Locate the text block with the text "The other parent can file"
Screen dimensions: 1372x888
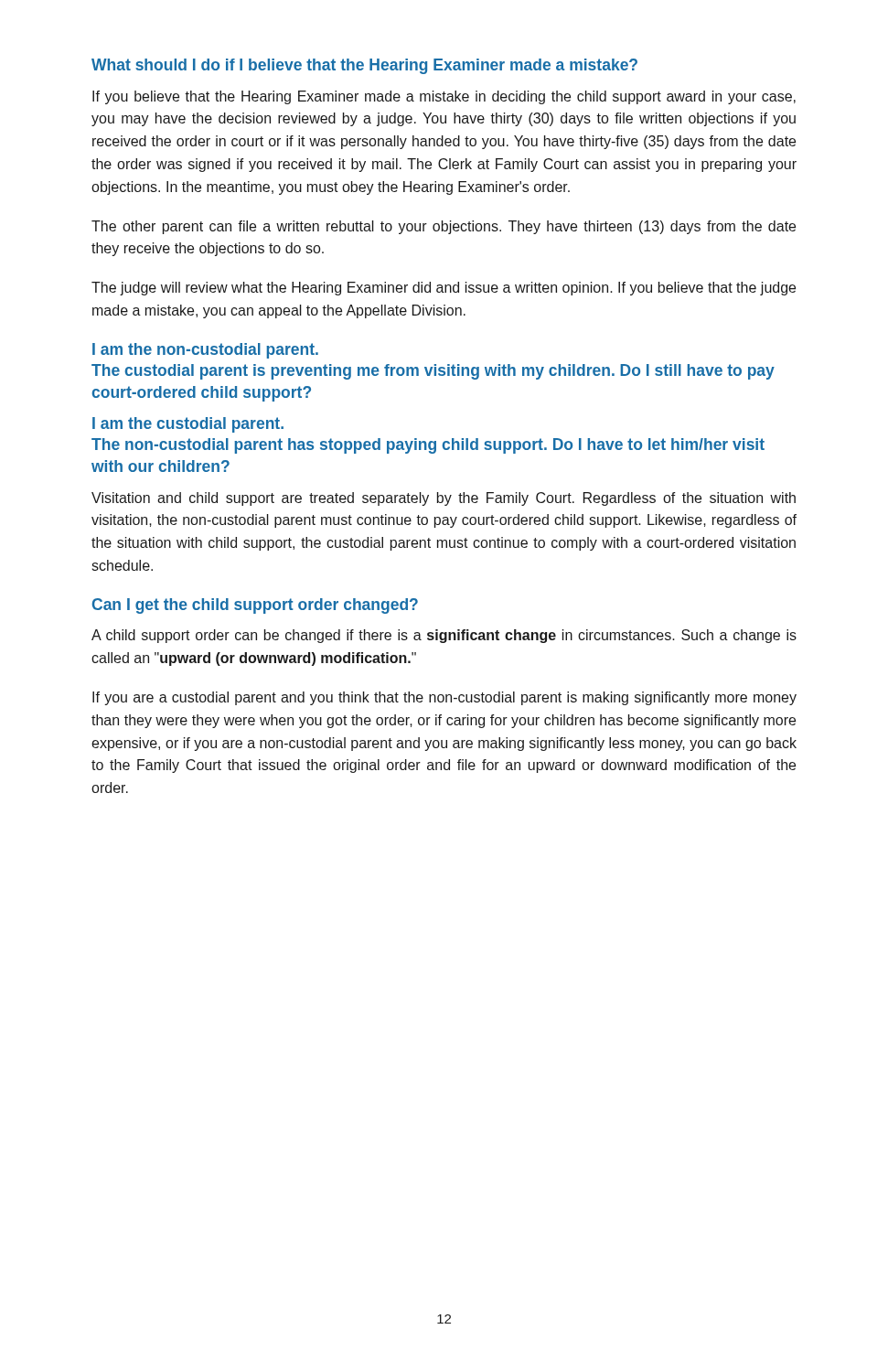444,237
